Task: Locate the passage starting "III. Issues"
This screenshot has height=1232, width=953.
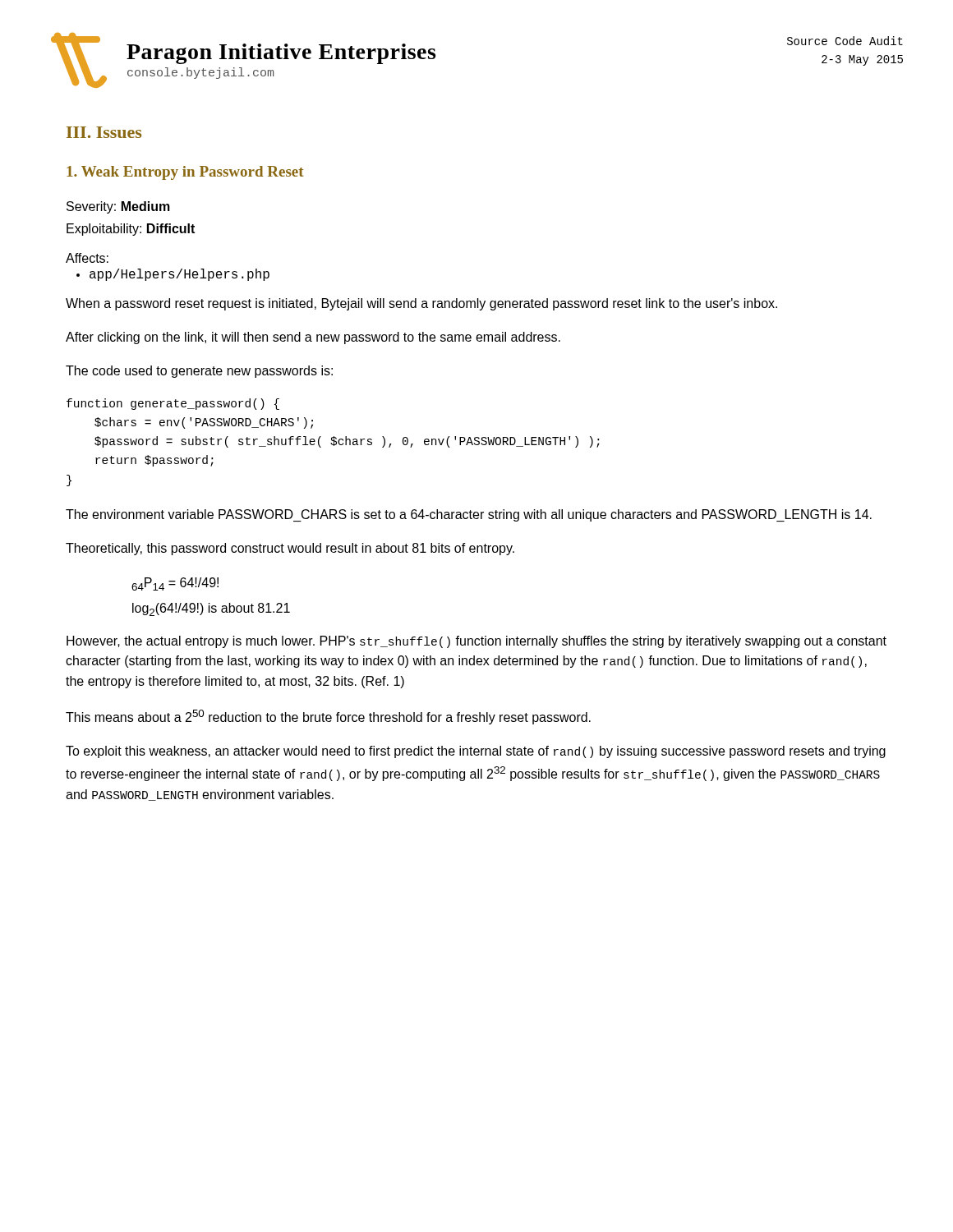Action: 104,132
